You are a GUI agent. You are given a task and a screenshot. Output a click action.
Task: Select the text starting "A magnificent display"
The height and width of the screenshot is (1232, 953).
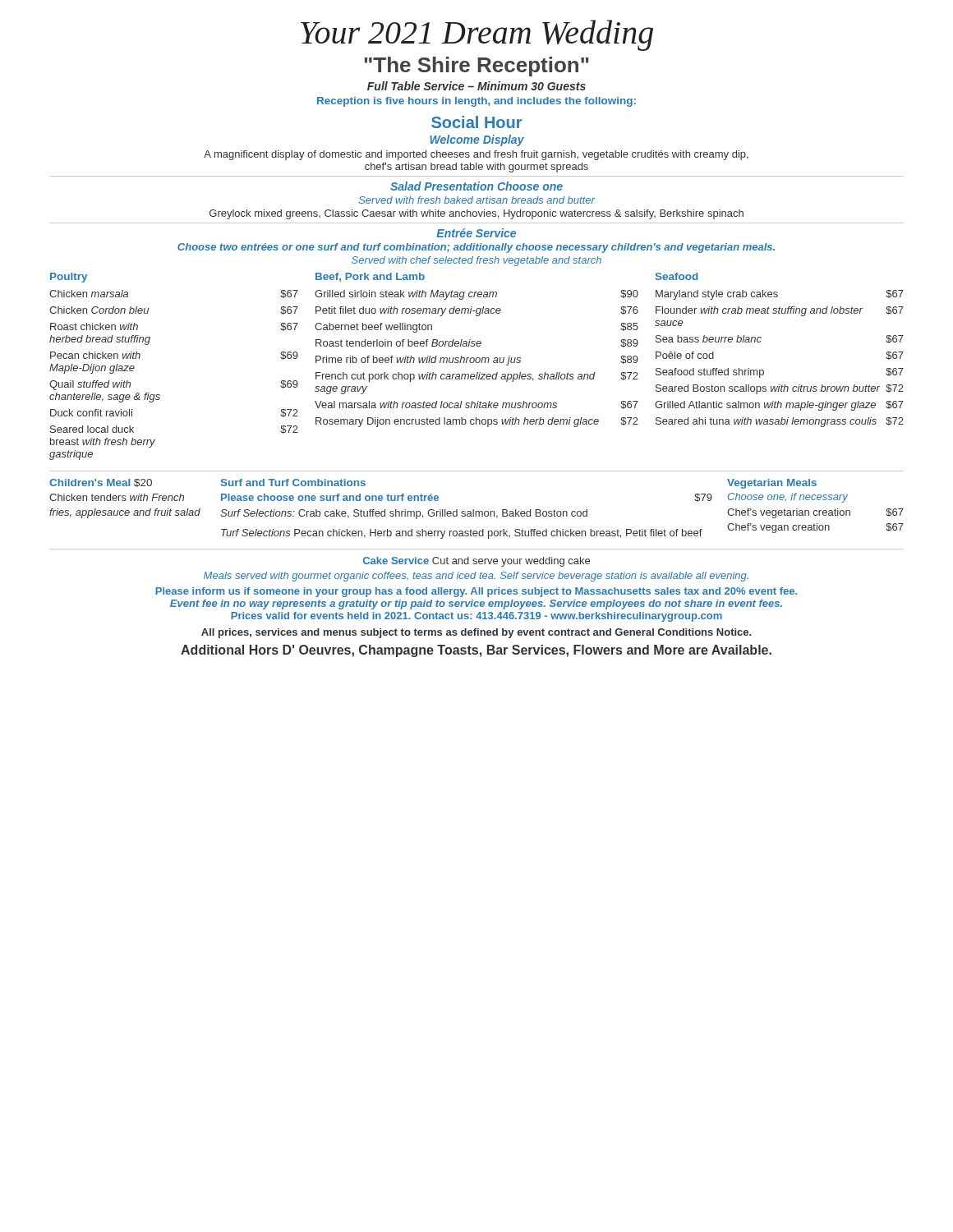click(476, 160)
